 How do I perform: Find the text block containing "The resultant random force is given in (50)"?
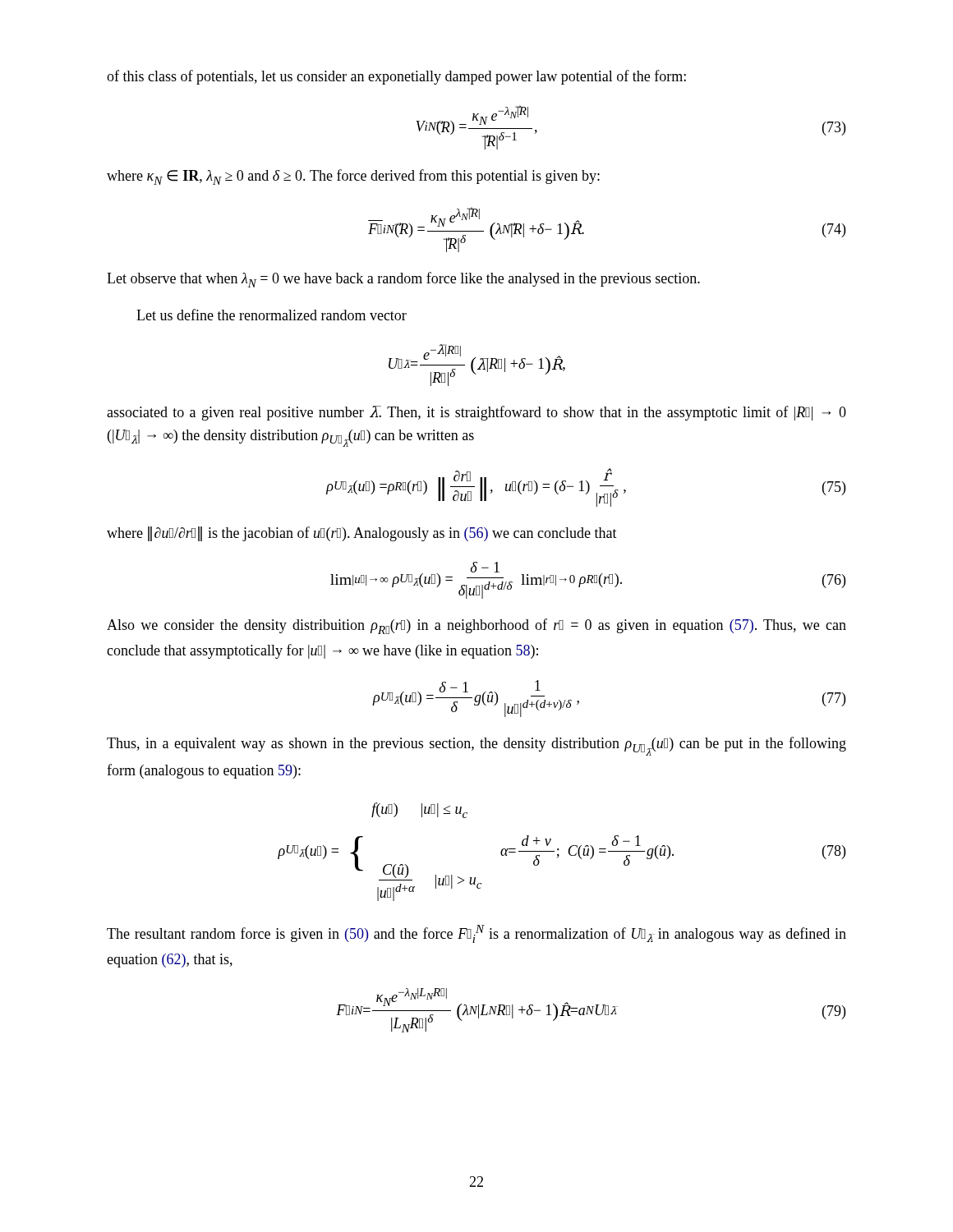[x=476, y=945]
